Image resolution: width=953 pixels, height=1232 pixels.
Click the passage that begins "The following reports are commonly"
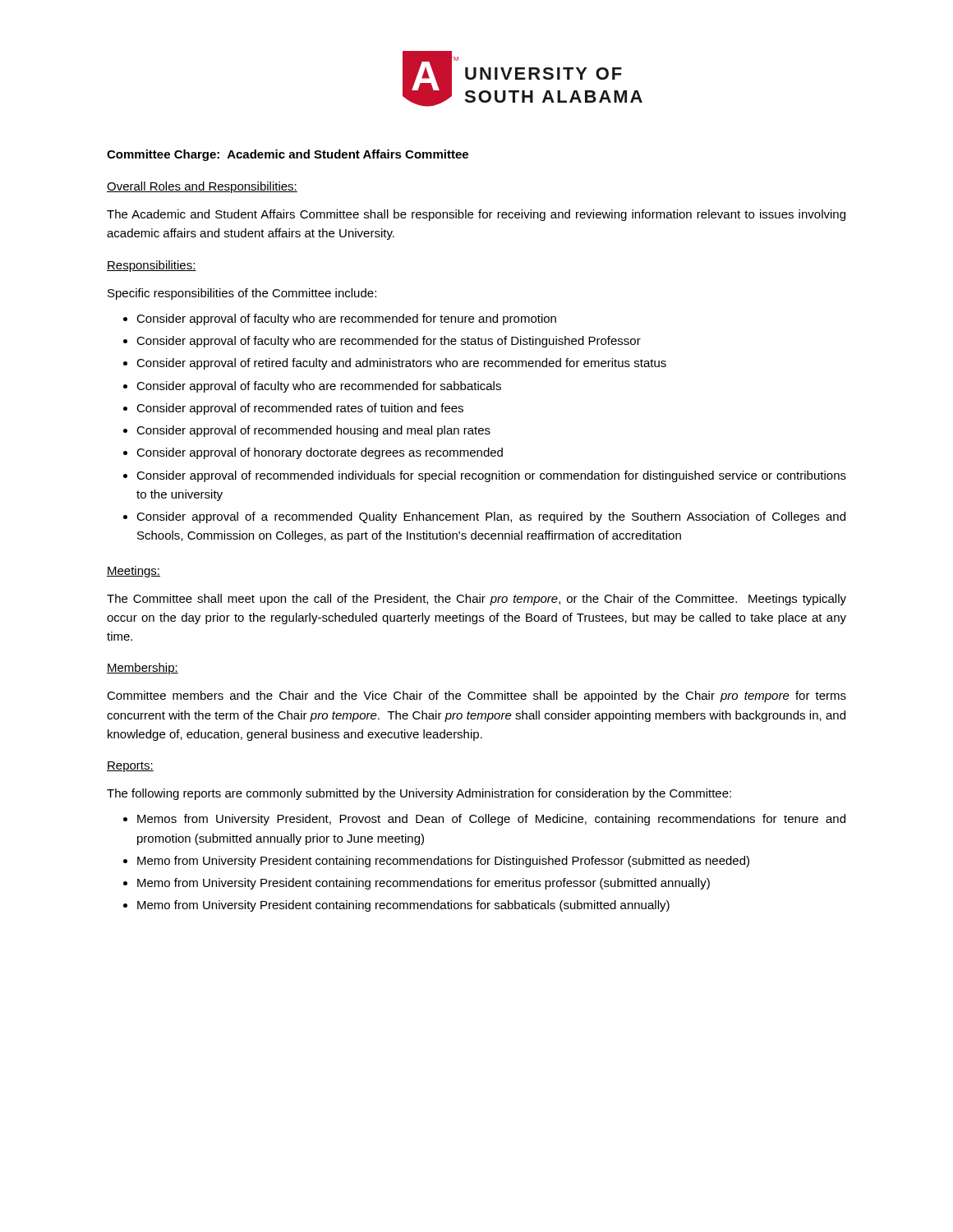pyautogui.click(x=420, y=793)
